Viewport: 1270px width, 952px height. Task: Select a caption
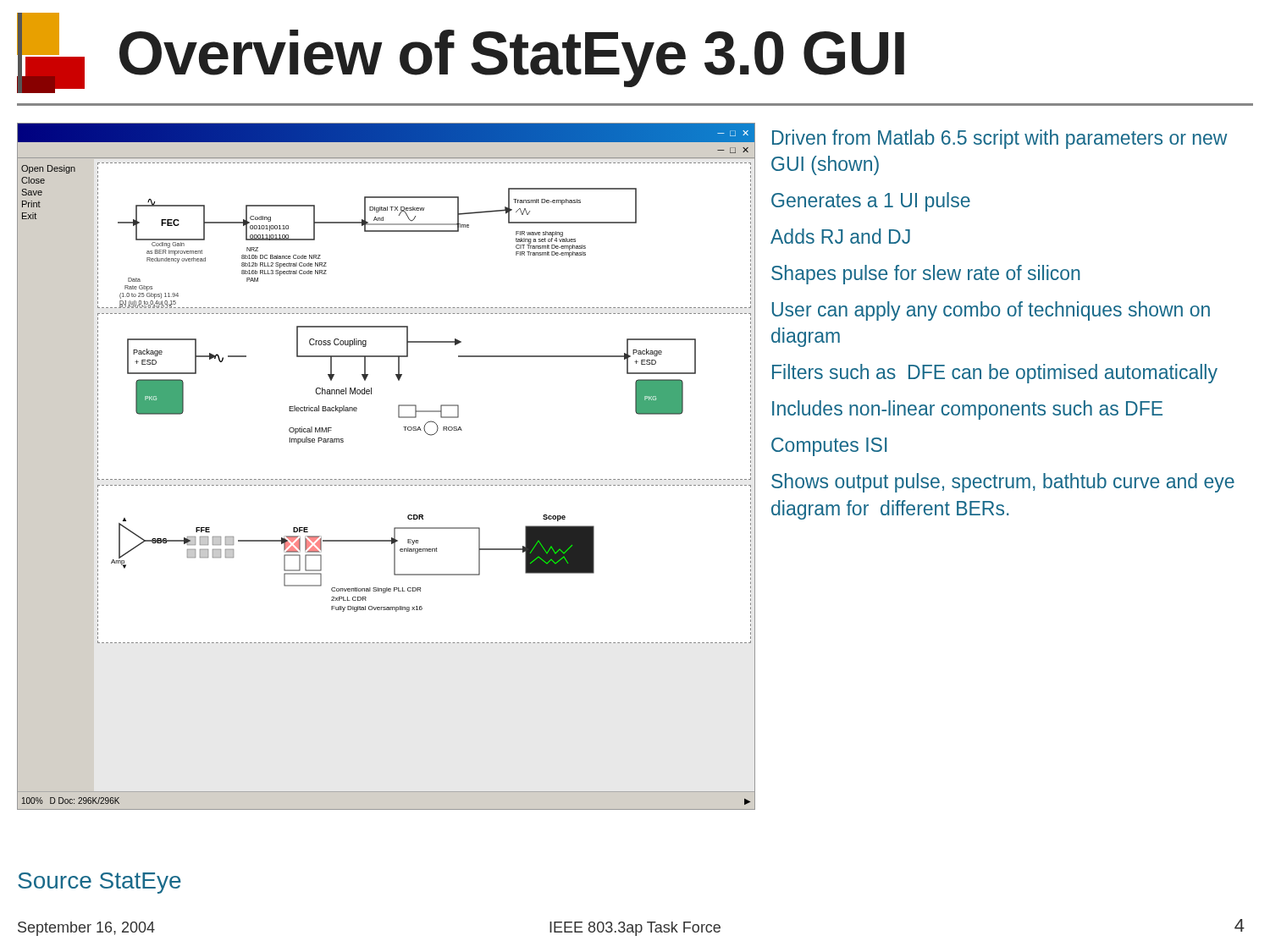[99, 881]
